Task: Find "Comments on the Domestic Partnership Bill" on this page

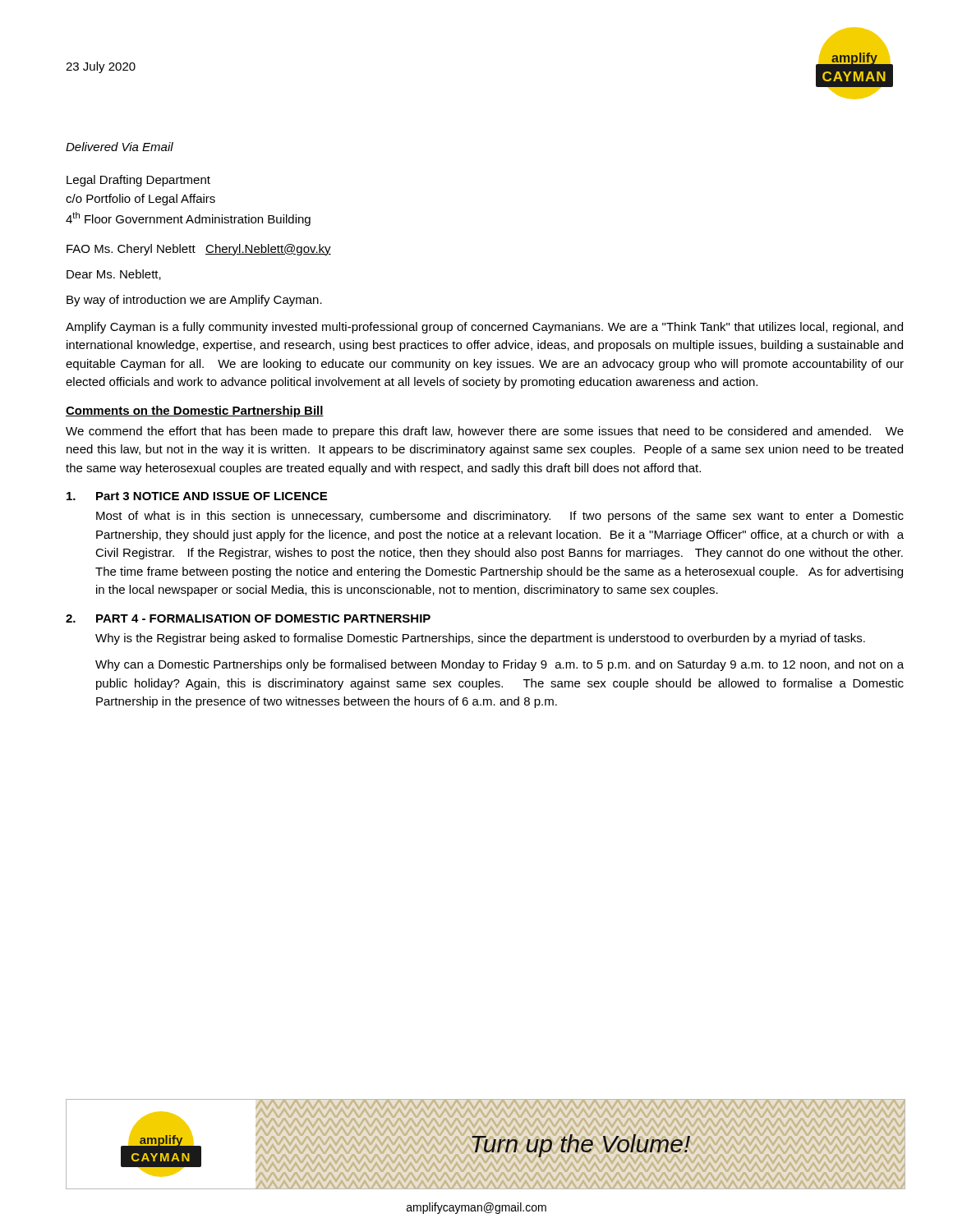Action: [194, 410]
